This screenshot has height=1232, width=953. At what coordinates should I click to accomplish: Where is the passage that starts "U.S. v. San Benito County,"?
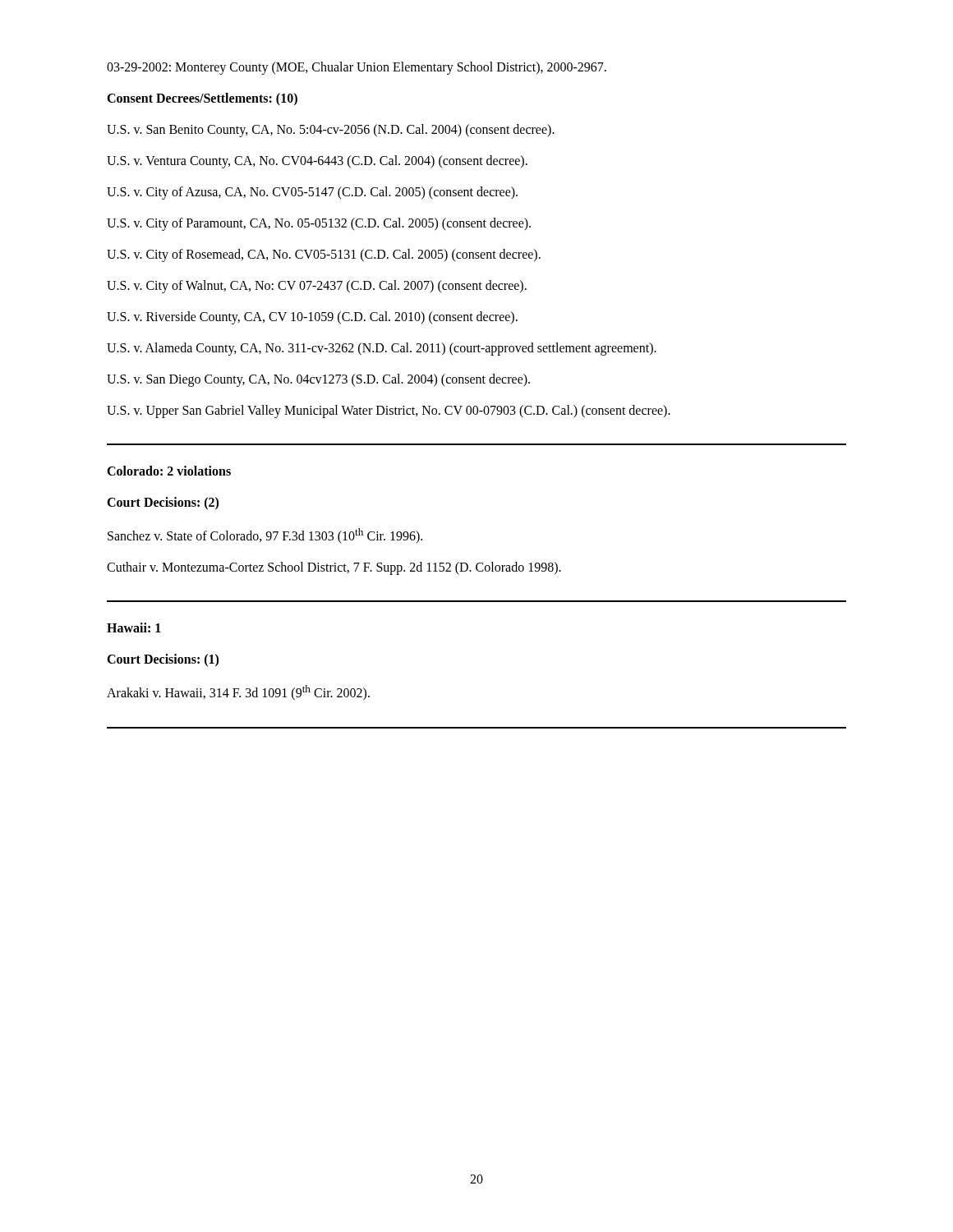click(331, 129)
